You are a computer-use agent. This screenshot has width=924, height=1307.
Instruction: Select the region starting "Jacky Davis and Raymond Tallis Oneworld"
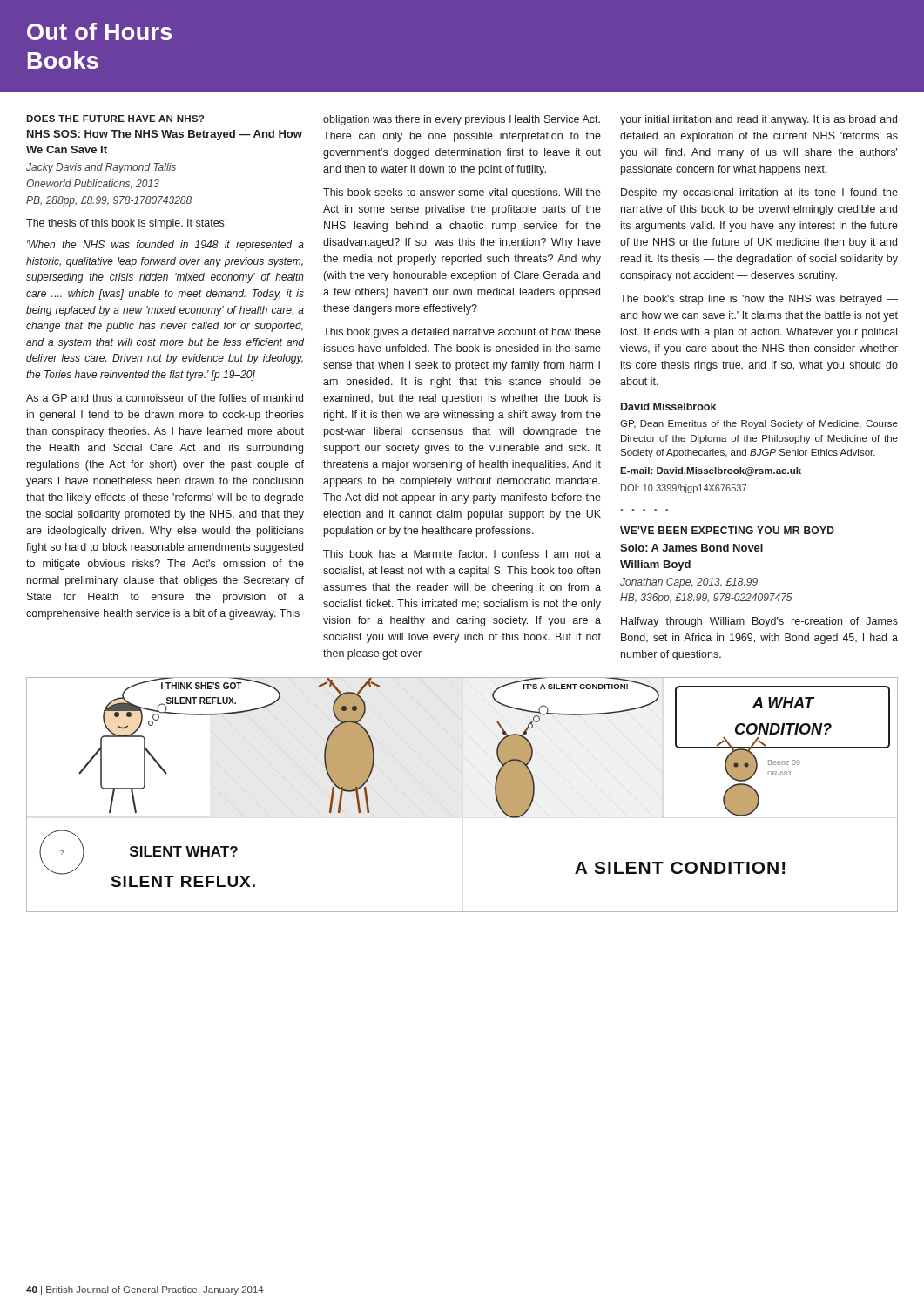click(109, 184)
